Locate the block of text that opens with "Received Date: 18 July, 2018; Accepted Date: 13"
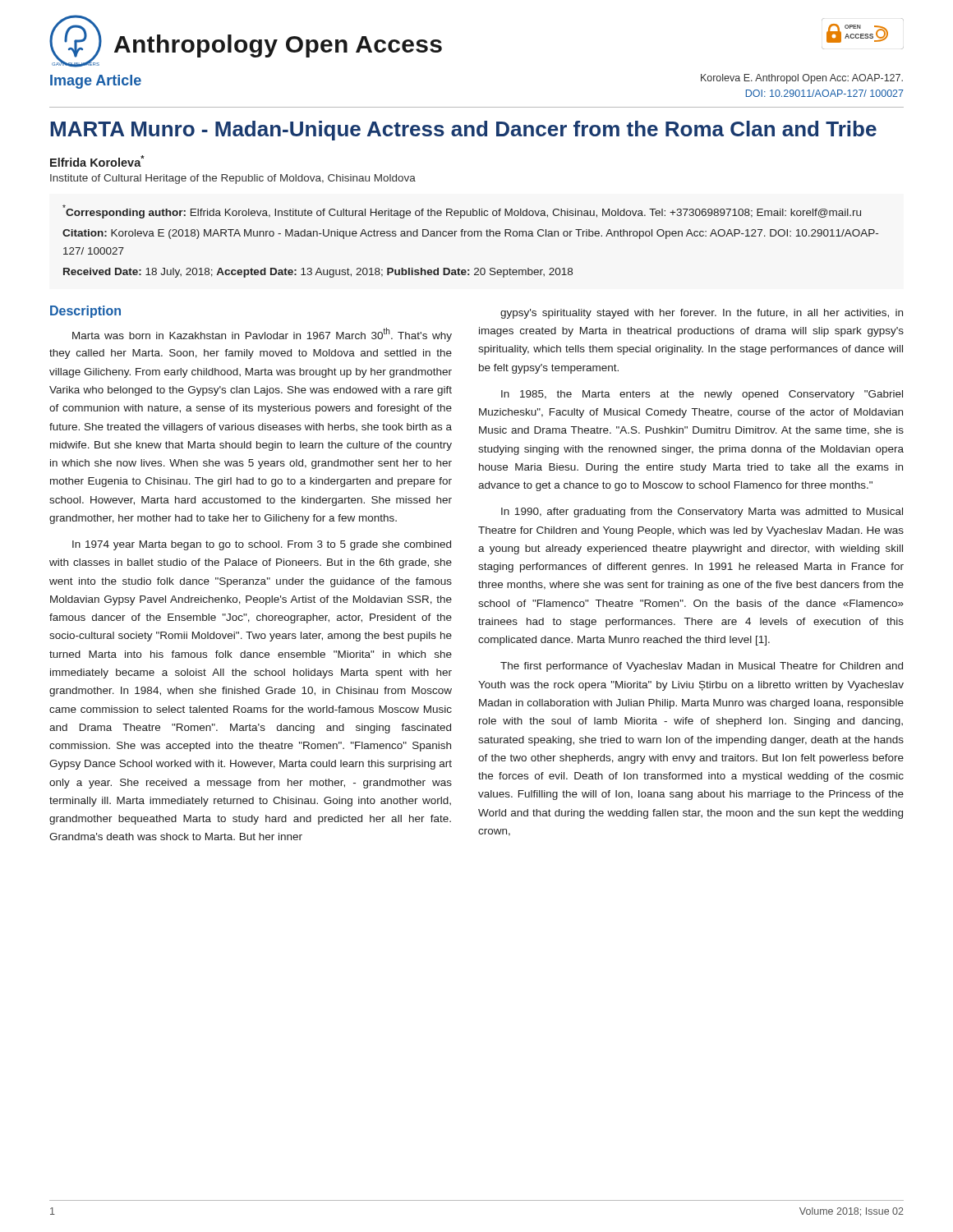The width and height of the screenshot is (953, 1232). pos(318,272)
